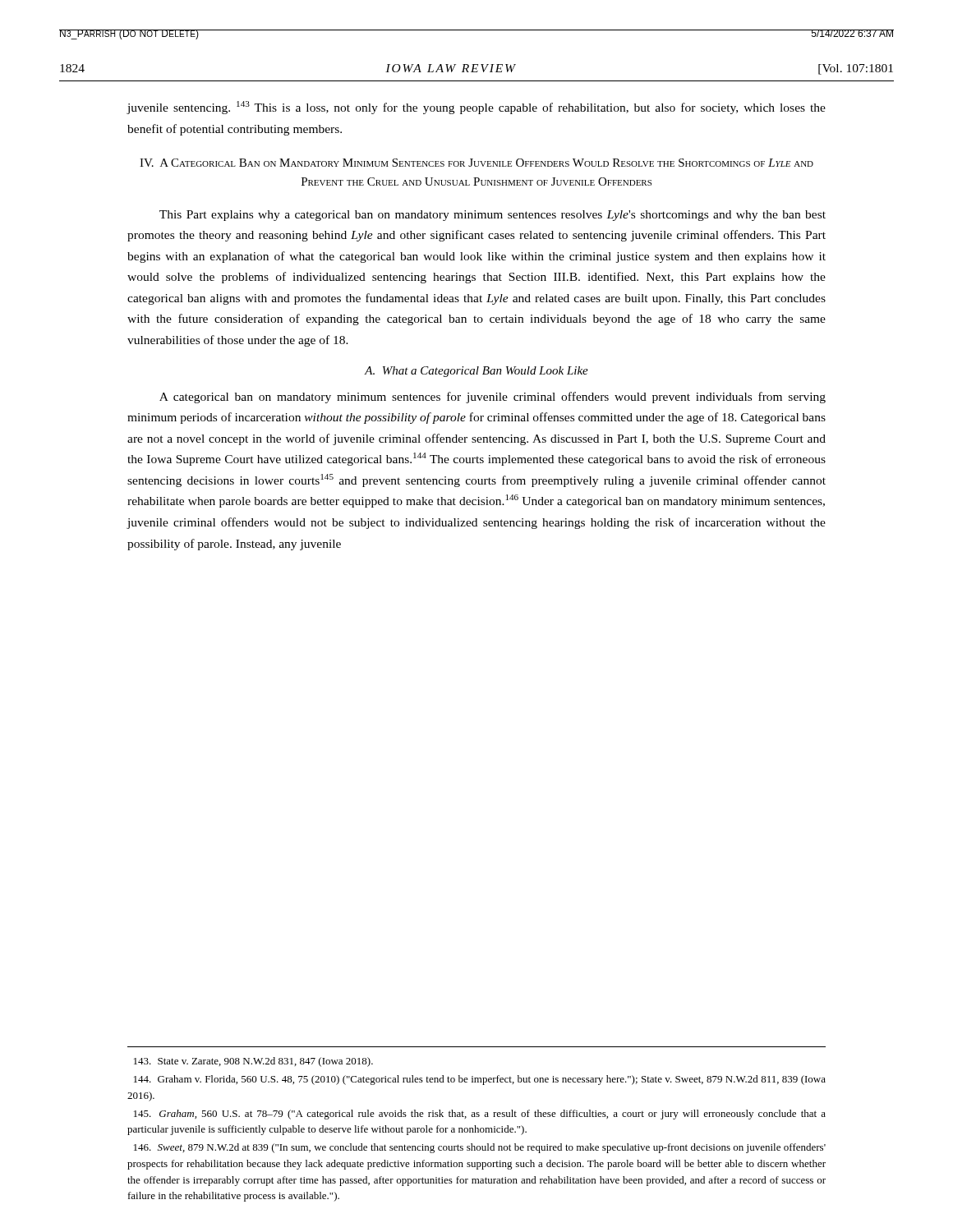This screenshot has width=953, height=1232.
Task: Point to the section header beginning "A. What a Categorical"
Action: pos(476,370)
